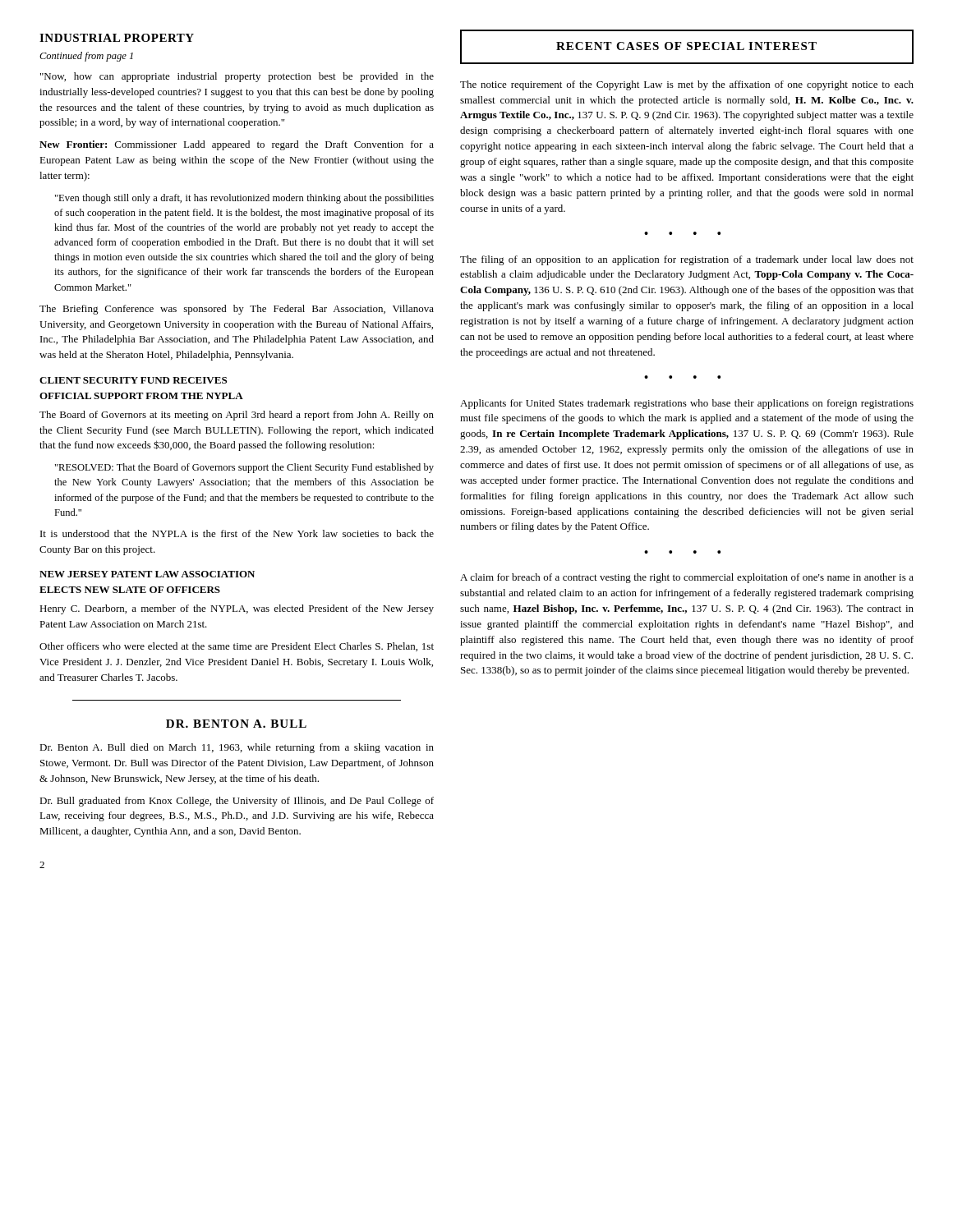Locate the block of text that opens with ""Even though still only a draft, it has"
Screen dimensions: 1232x953
tap(244, 242)
